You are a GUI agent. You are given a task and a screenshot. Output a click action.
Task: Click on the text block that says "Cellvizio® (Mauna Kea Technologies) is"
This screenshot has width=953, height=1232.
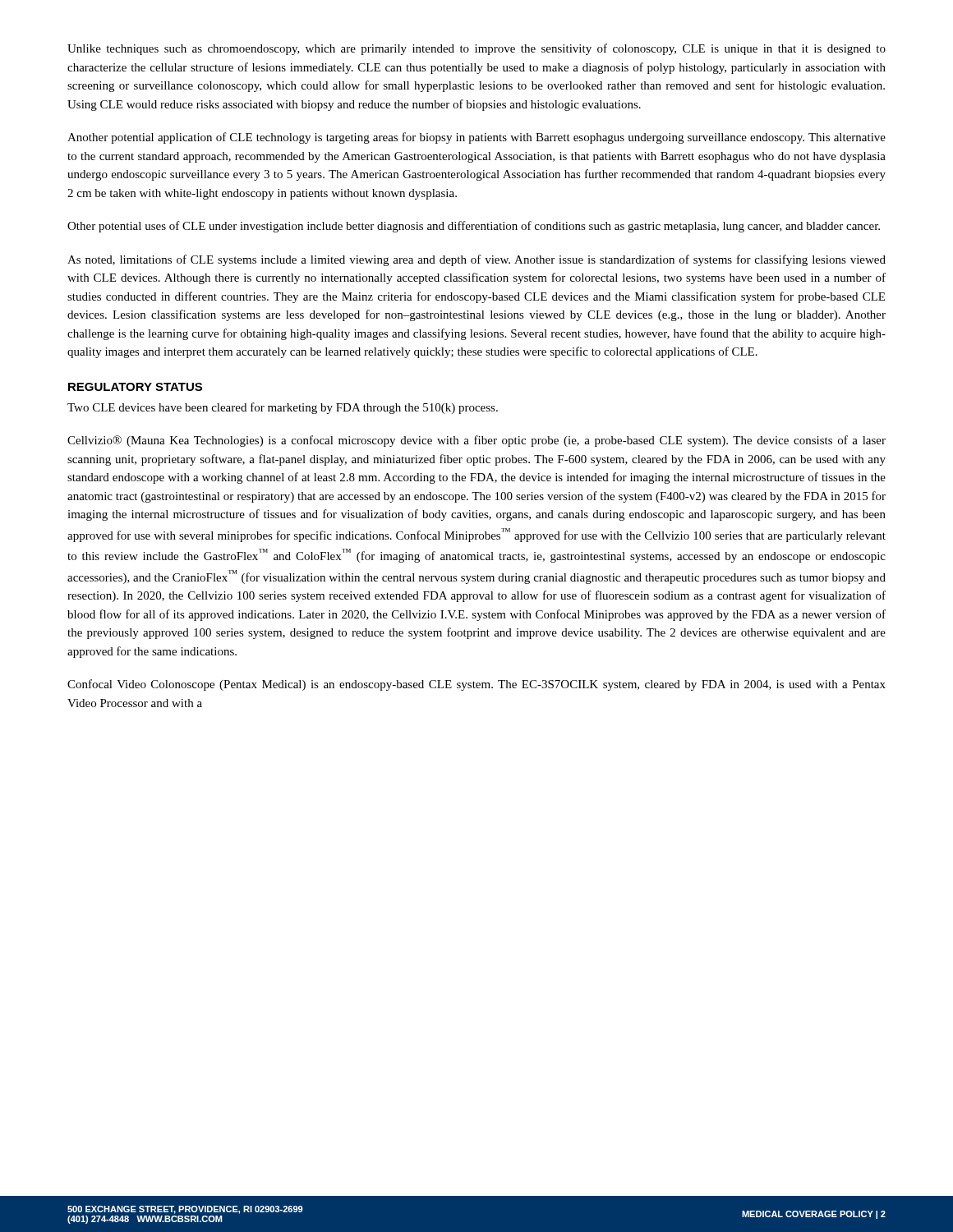[476, 546]
